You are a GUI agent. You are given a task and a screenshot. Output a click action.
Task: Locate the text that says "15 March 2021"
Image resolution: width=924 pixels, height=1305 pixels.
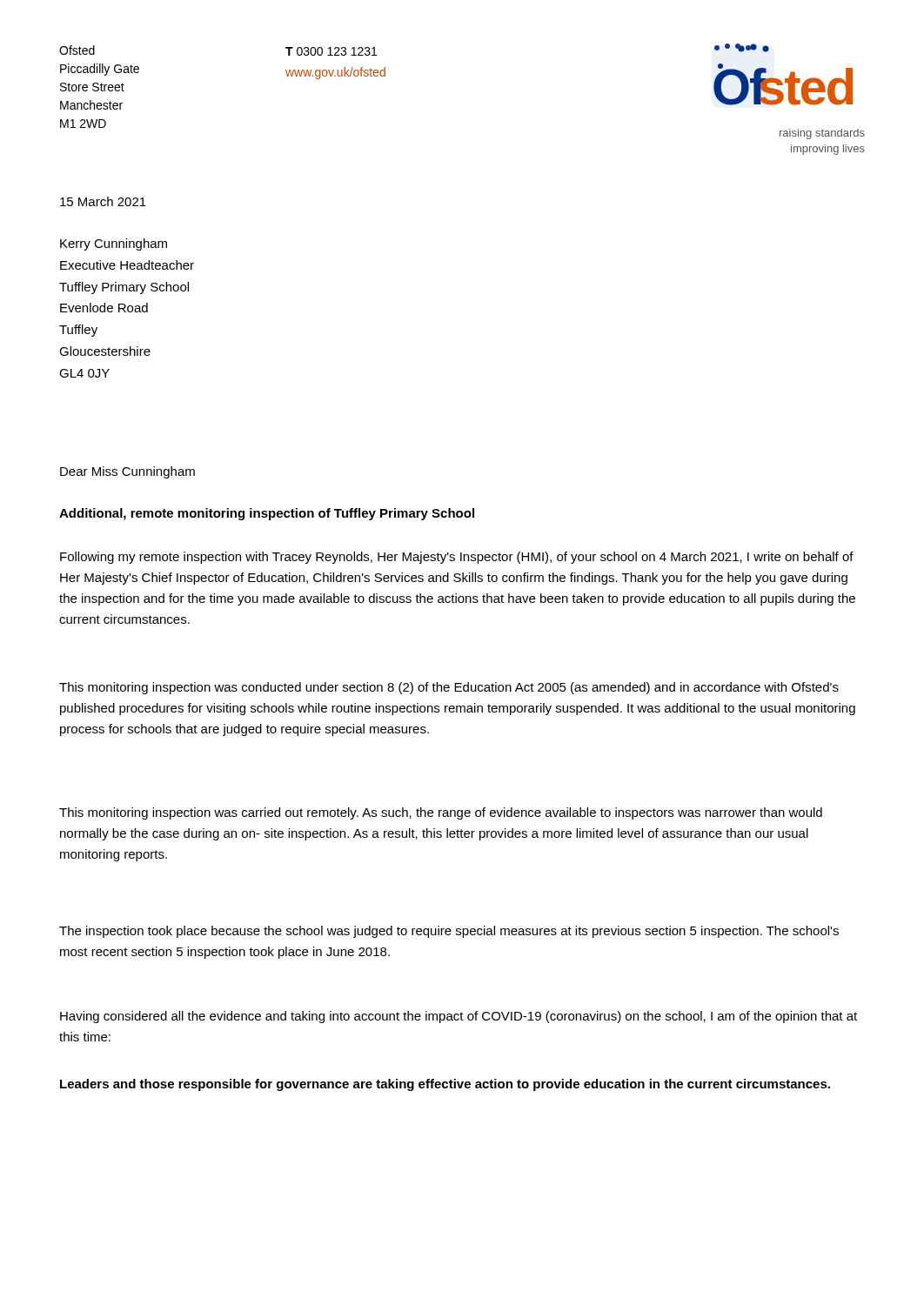(x=103, y=201)
